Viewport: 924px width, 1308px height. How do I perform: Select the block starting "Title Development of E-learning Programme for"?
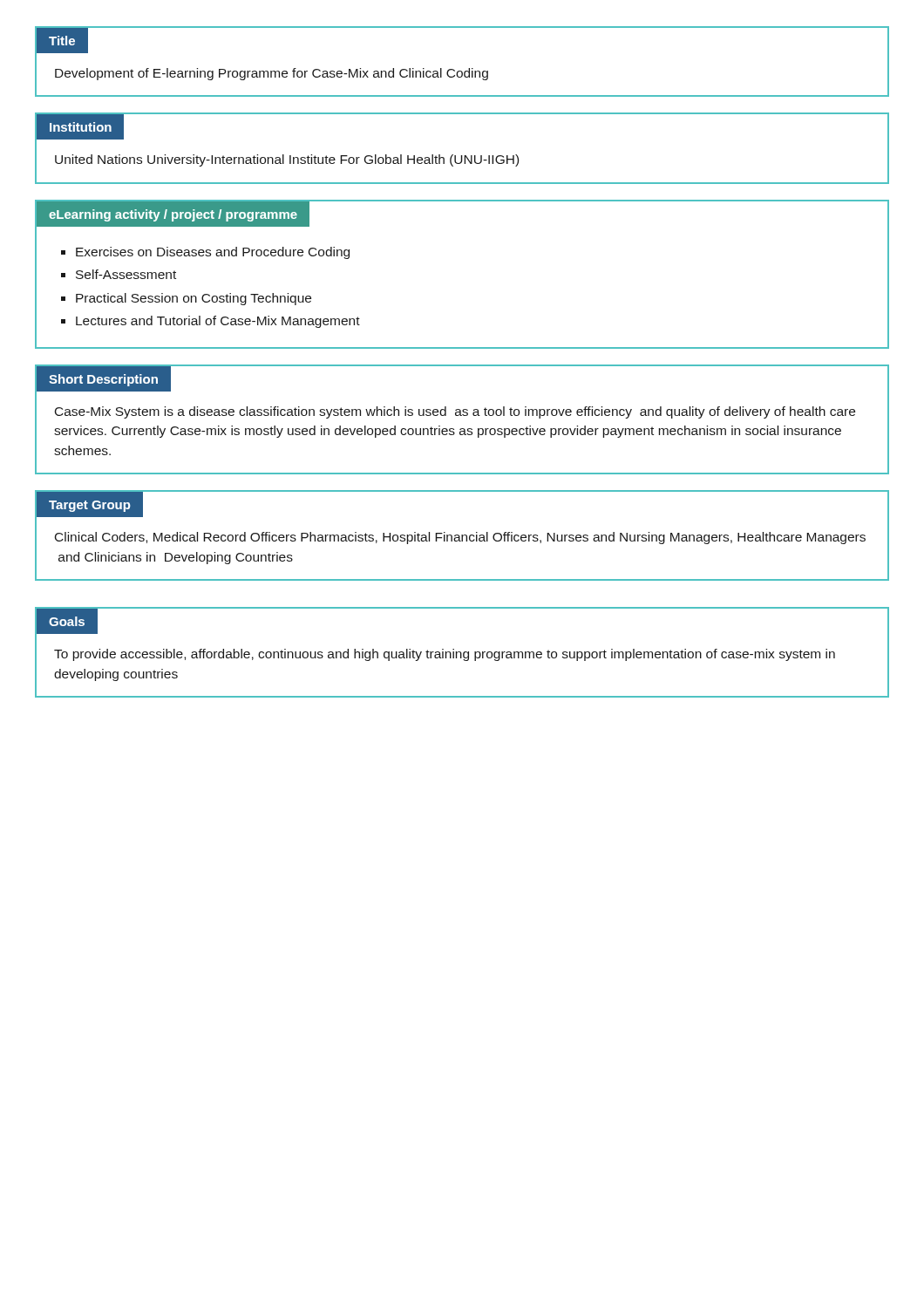click(x=462, y=62)
